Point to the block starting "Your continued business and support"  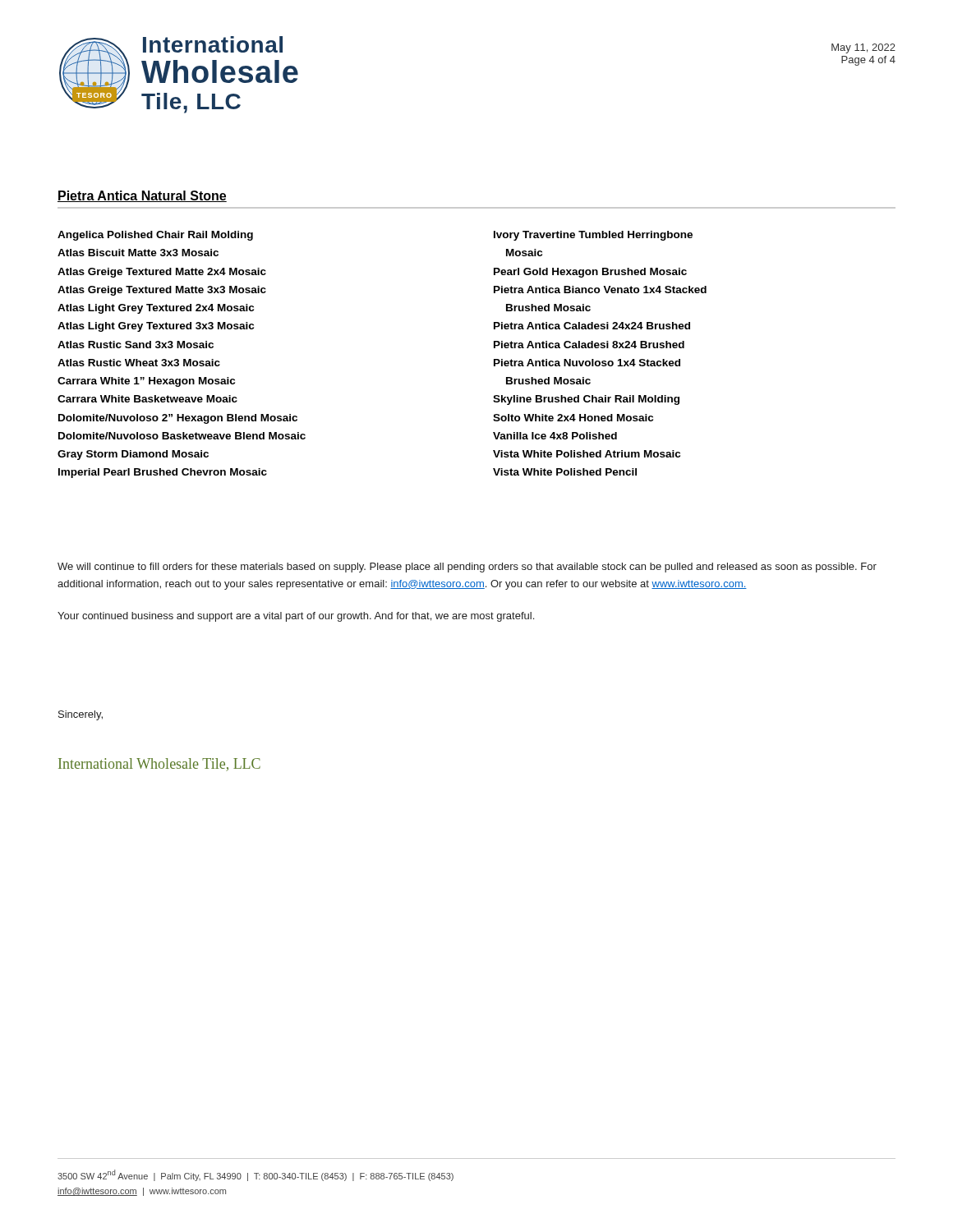296,615
